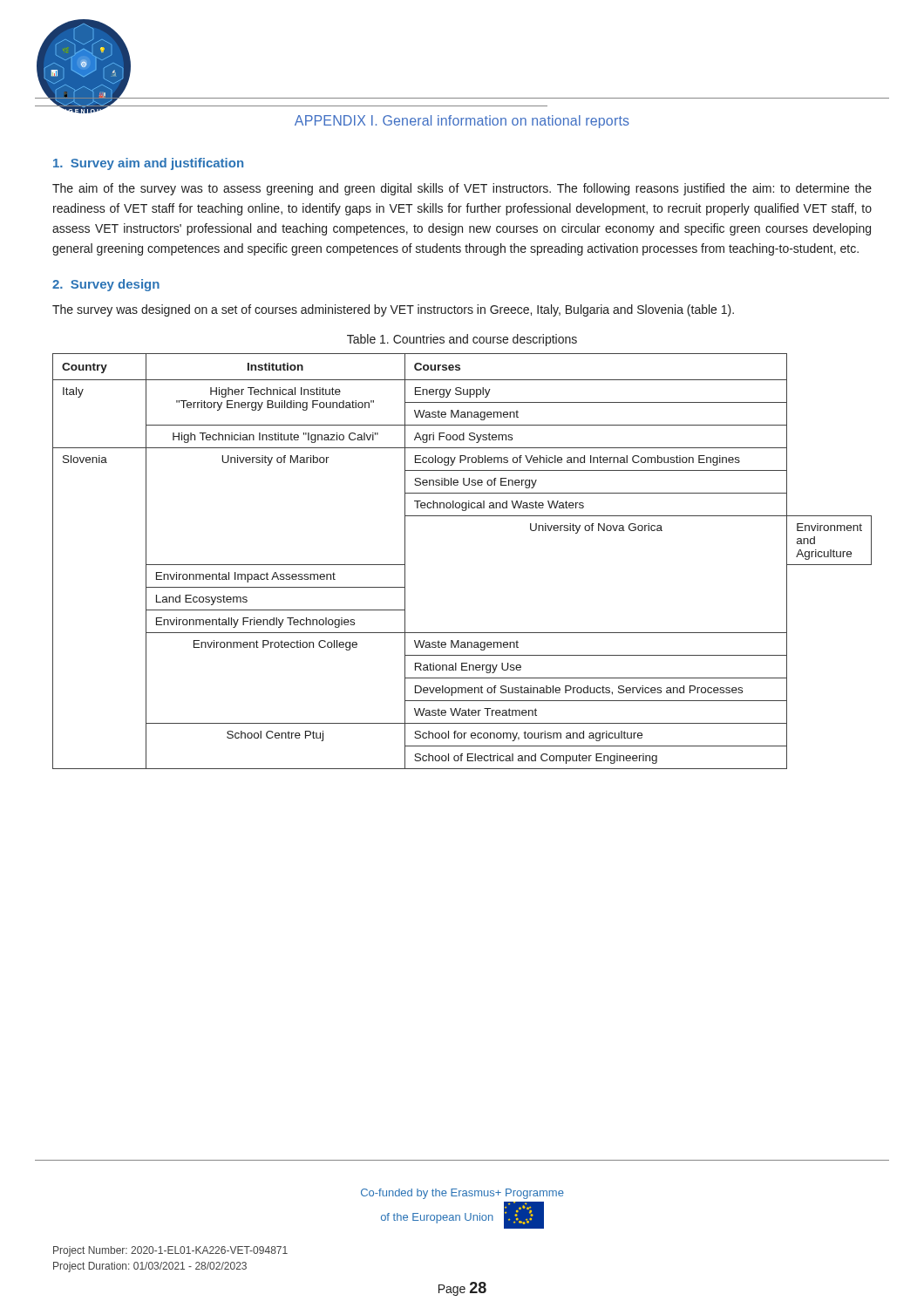Find the region starting "APPENDIX I. General information on national reports"
The width and height of the screenshot is (924, 1308).
tap(462, 121)
